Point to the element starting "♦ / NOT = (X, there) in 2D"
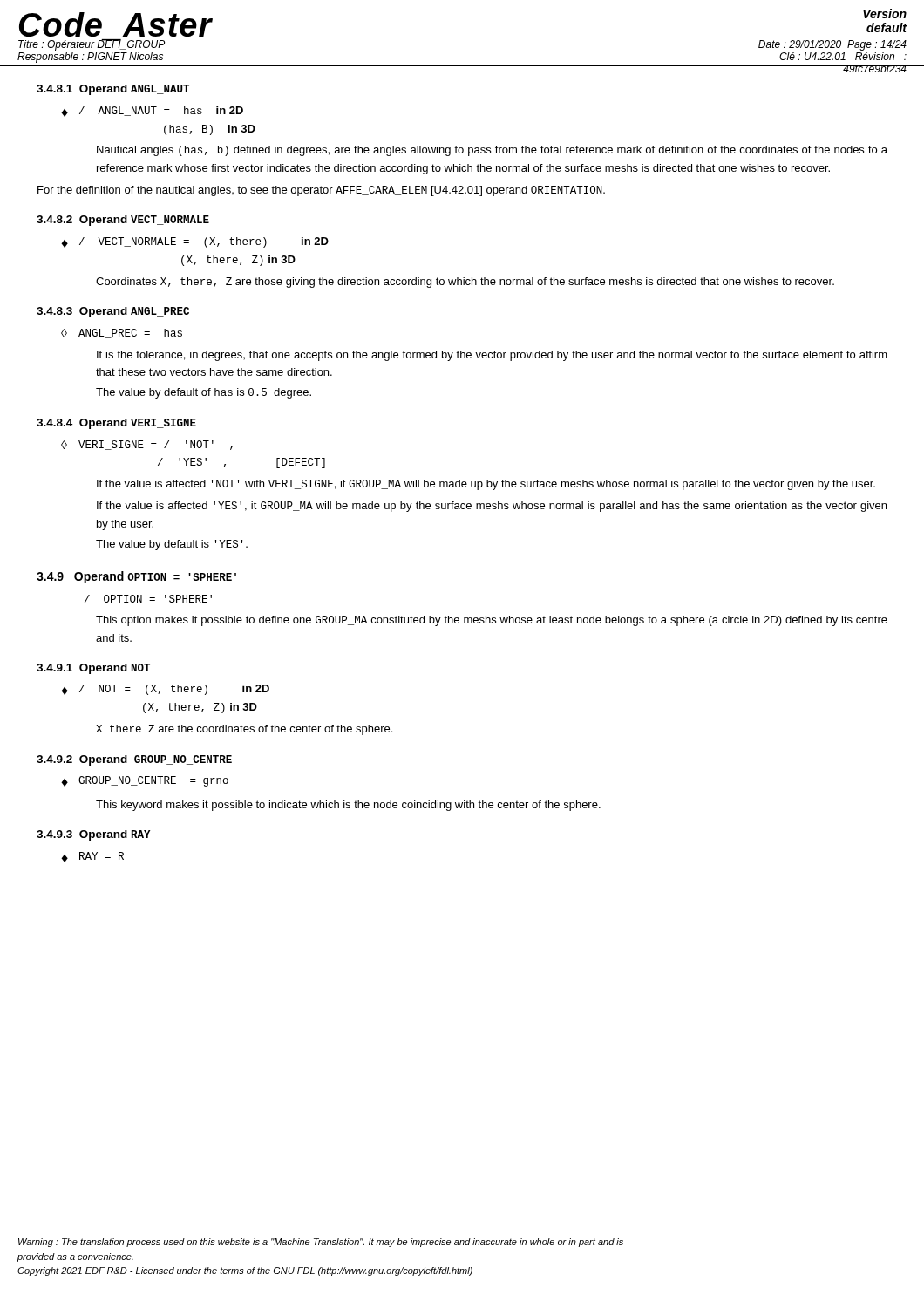This screenshot has width=924, height=1308. pos(64,689)
